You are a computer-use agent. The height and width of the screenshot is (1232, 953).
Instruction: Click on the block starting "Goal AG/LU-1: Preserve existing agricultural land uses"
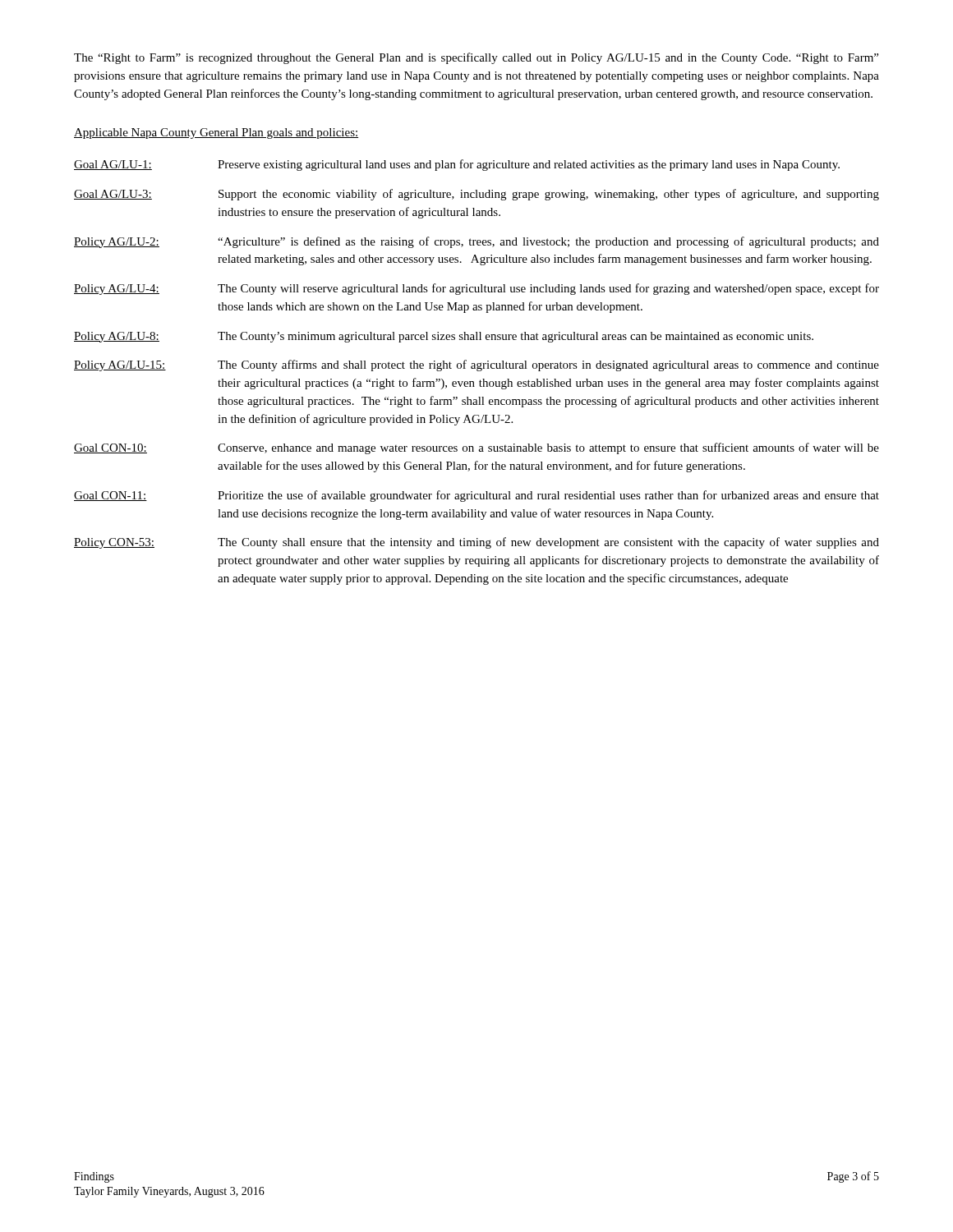click(x=476, y=165)
